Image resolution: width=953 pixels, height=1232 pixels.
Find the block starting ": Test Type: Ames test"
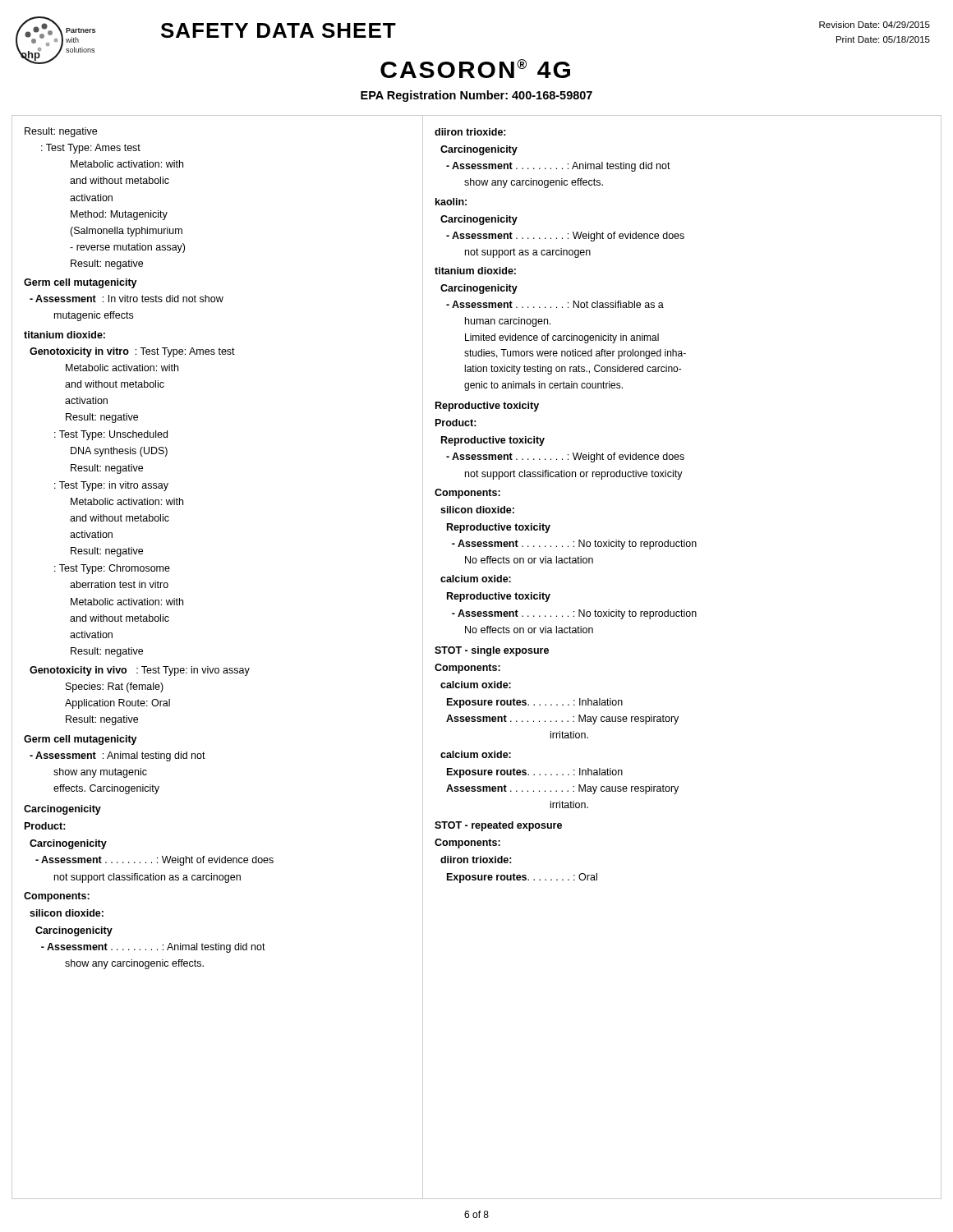91,149
